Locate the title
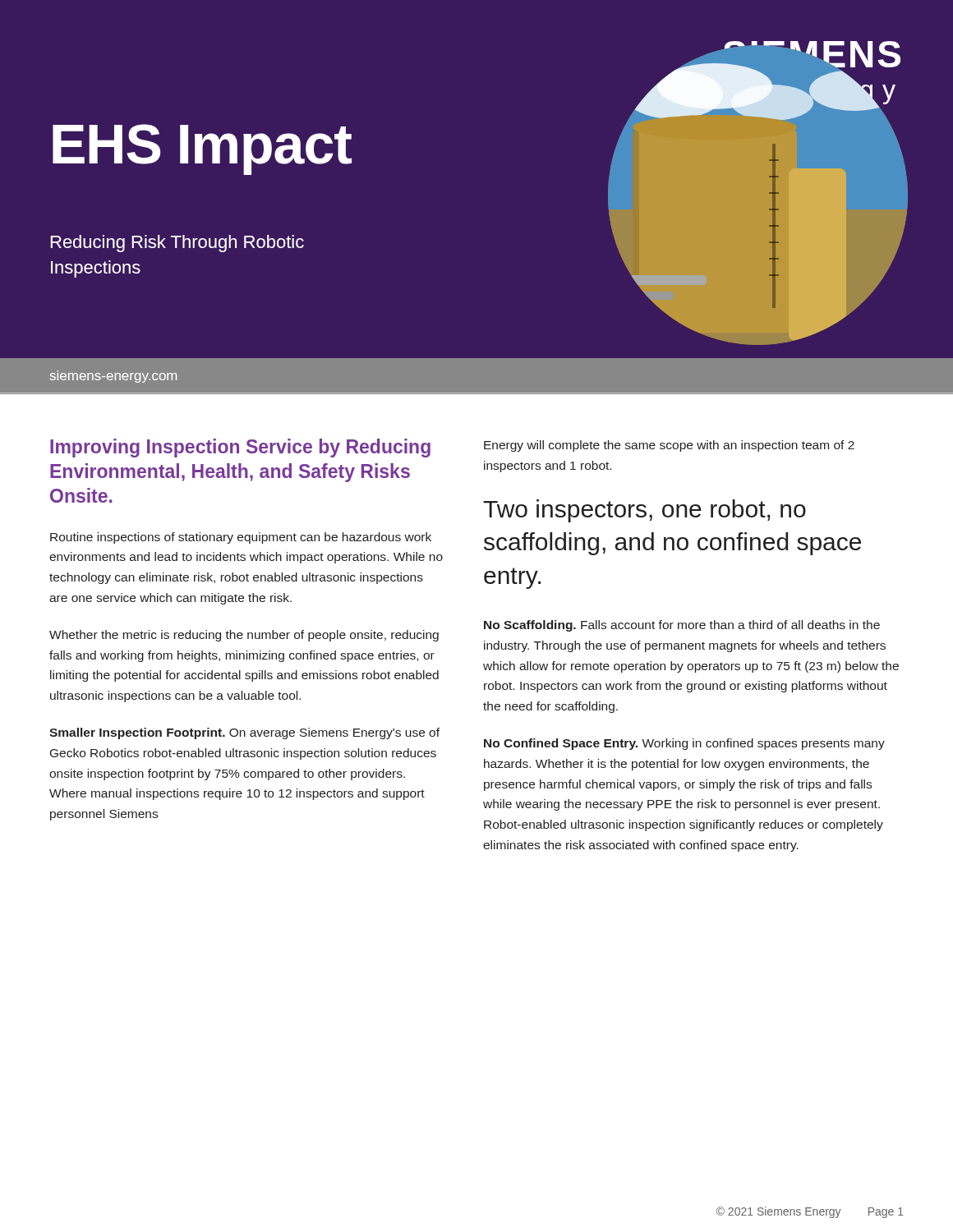Viewport: 953px width, 1232px height. (x=200, y=144)
